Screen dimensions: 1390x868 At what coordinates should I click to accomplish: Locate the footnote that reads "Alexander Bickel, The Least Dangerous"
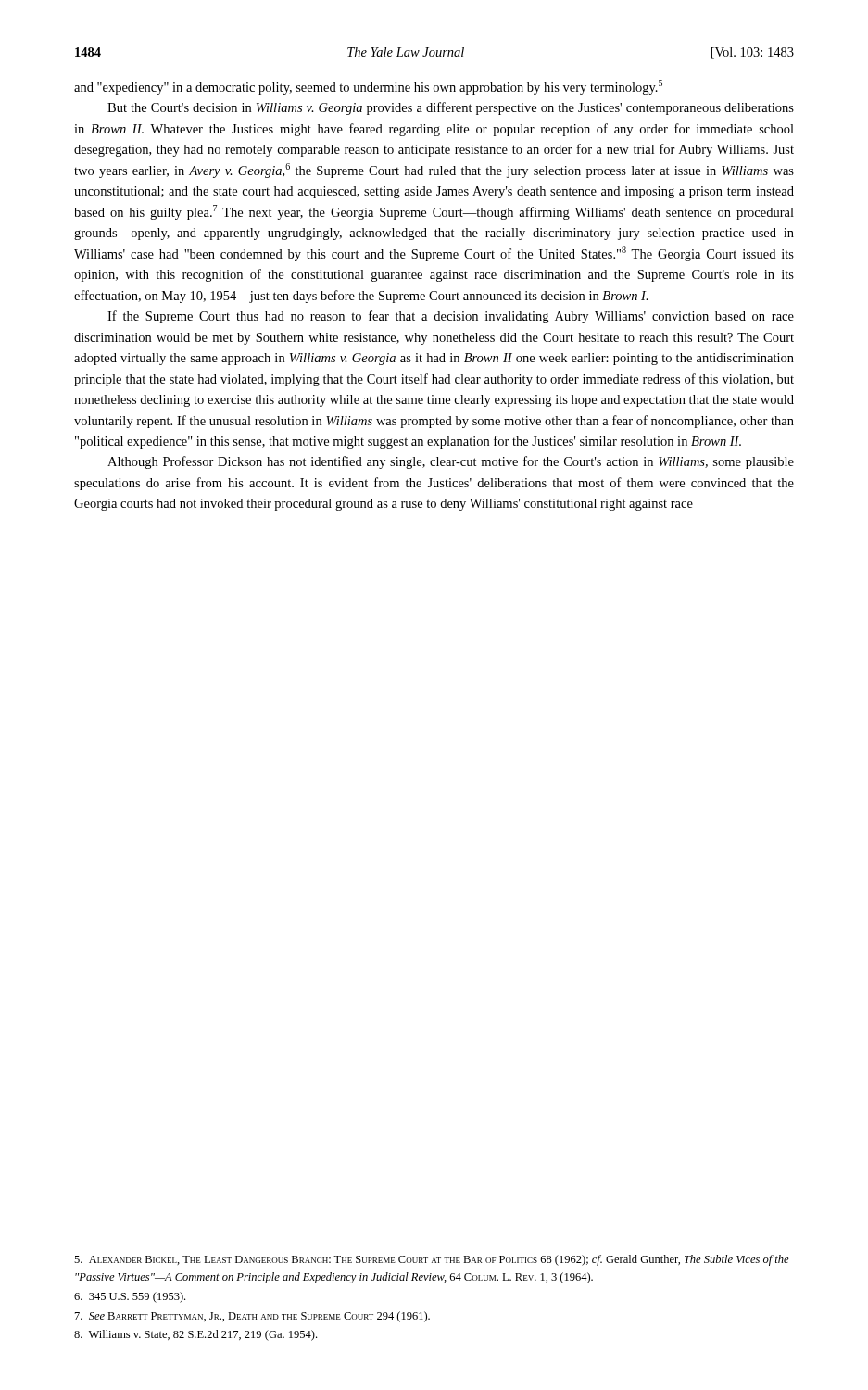[x=431, y=1268]
